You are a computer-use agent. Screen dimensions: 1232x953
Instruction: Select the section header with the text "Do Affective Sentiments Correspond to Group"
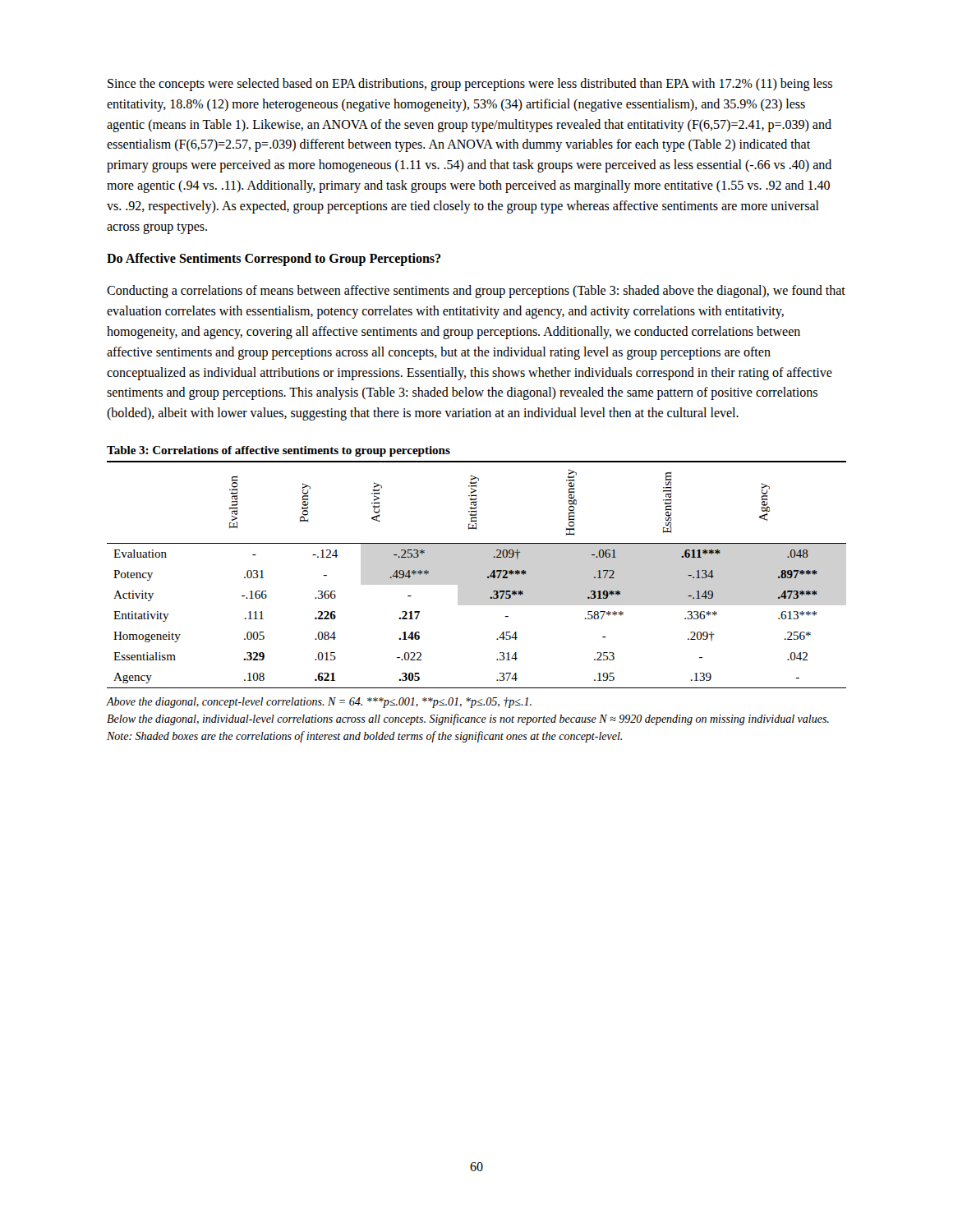(274, 259)
